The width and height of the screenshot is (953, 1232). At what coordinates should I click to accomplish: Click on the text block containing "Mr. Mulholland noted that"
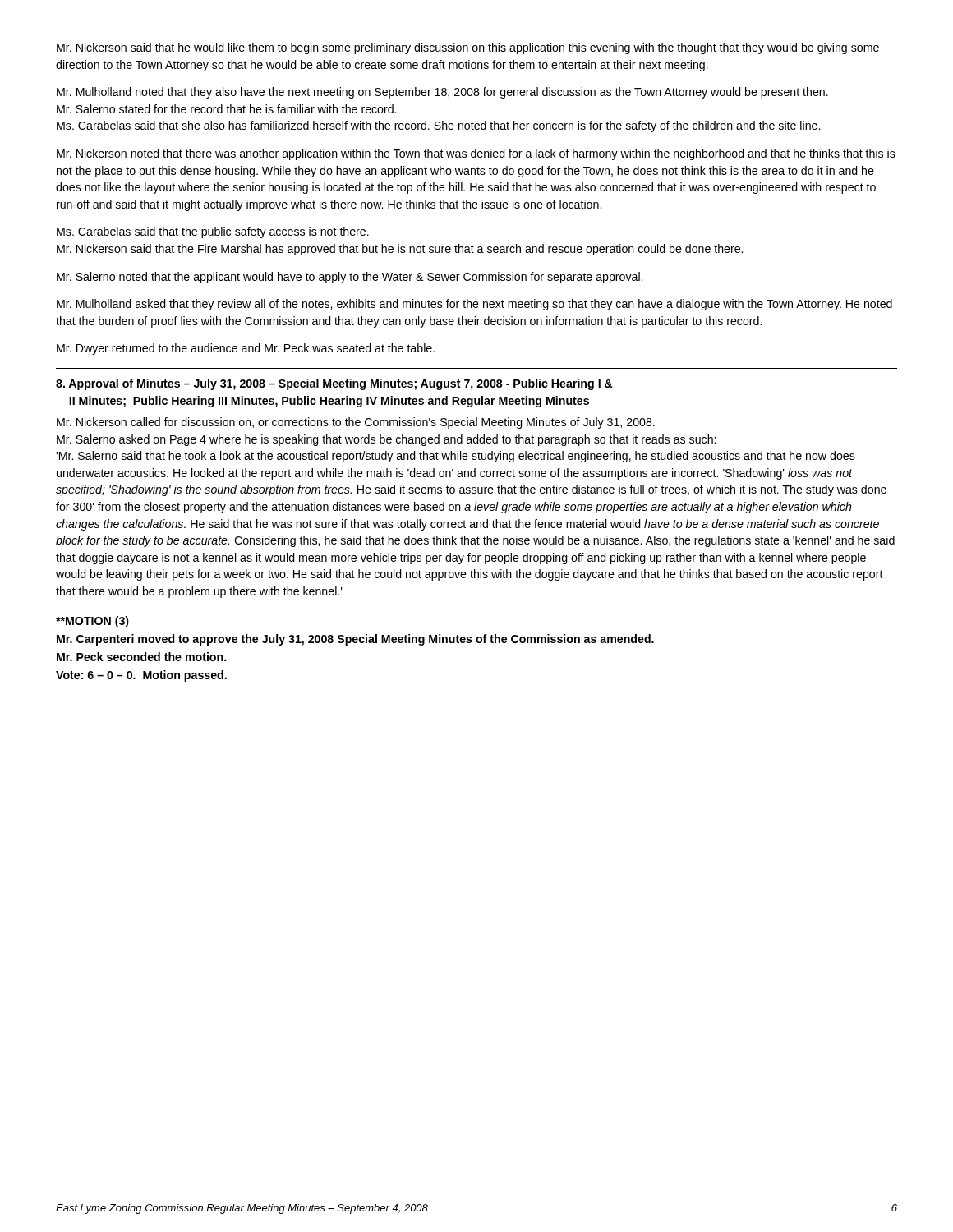coord(442,109)
